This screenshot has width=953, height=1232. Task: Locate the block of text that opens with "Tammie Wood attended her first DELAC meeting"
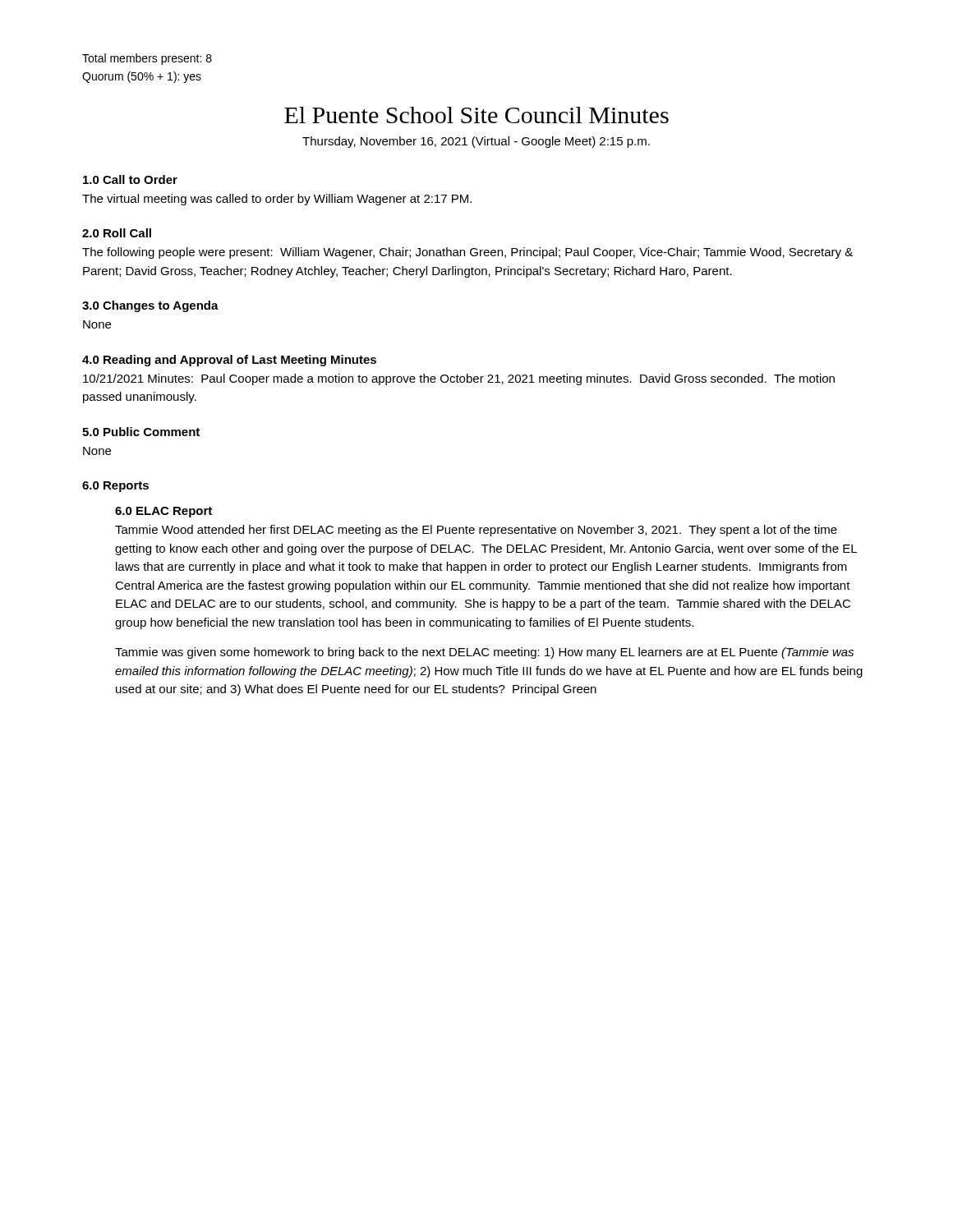[x=486, y=576]
